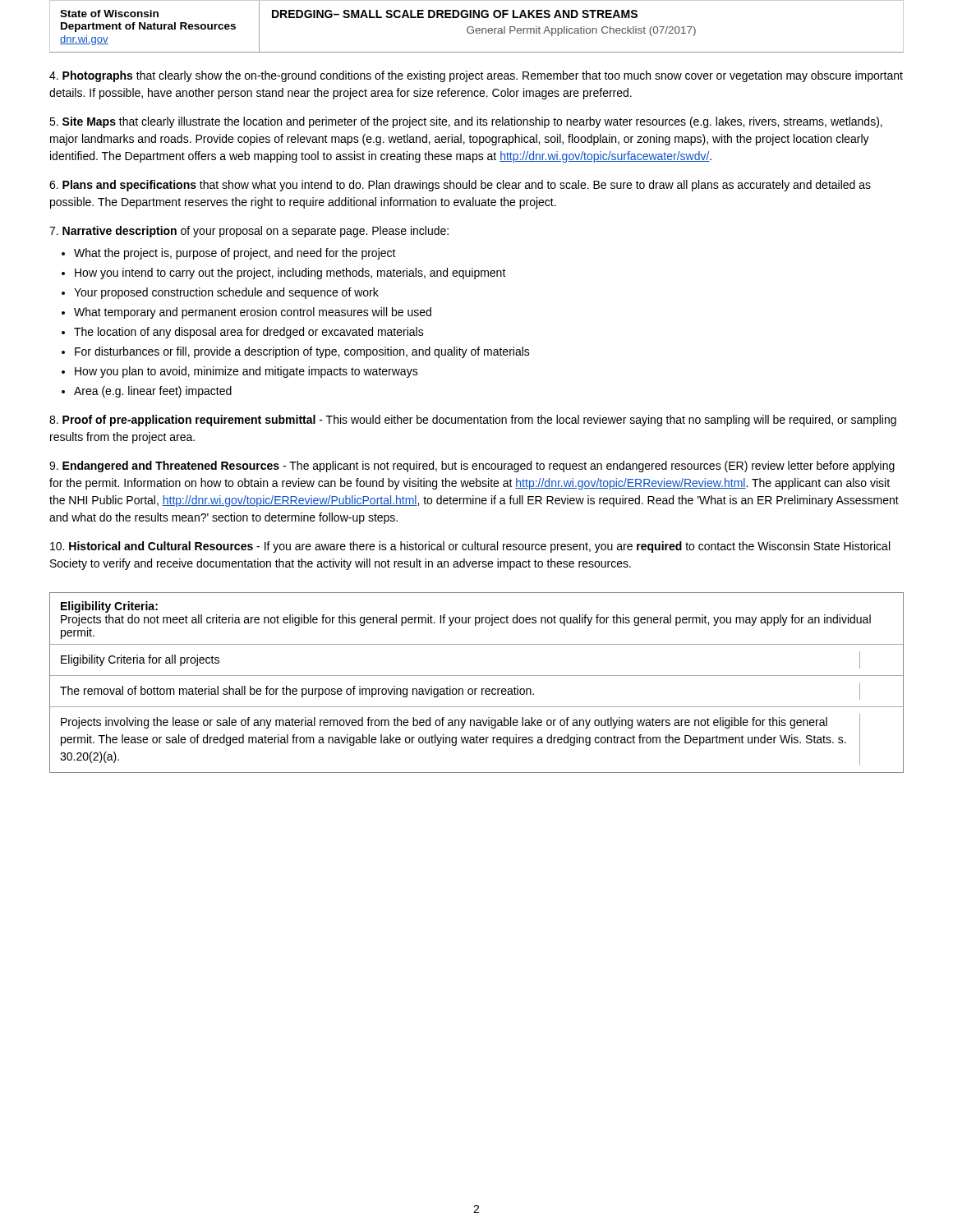Select the text block that says "Site Maps that clearly"
This screenshot has height=1232, width=953.
(466, 139)
